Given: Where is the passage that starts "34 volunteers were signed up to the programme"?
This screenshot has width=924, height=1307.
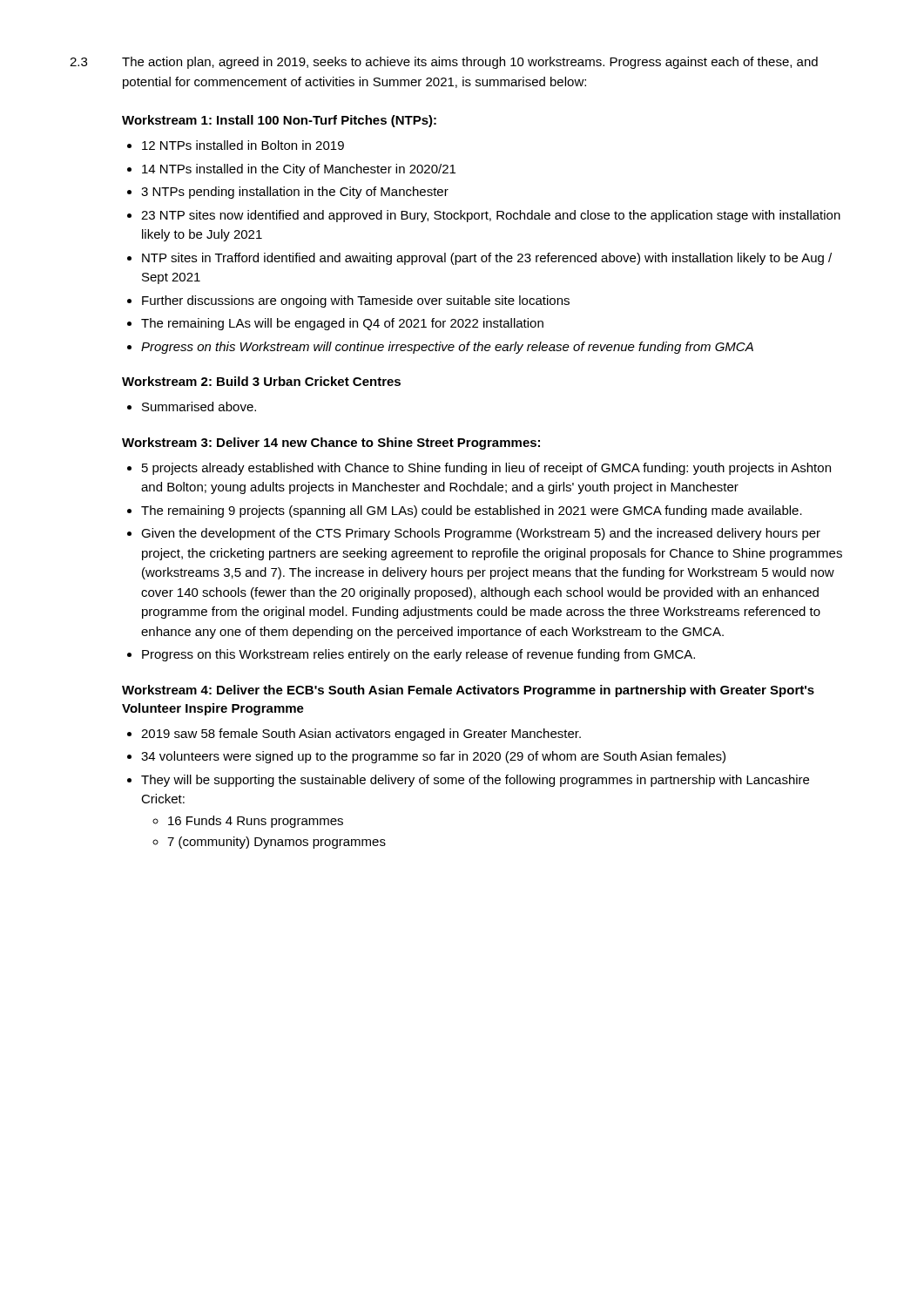Looking at the screenshot, I should coord(434,756).
